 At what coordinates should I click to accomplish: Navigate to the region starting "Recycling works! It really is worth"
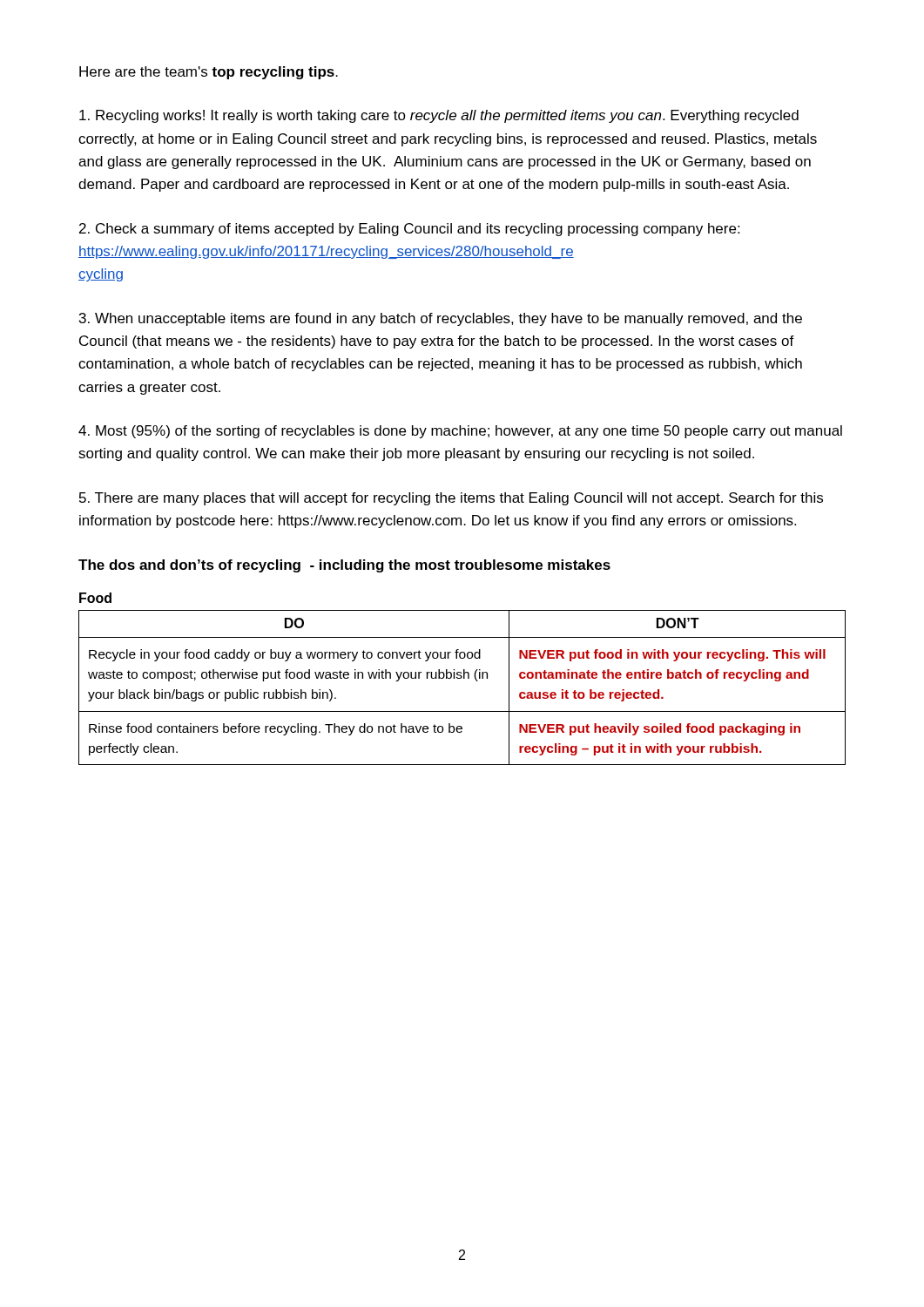pos(448,150)
